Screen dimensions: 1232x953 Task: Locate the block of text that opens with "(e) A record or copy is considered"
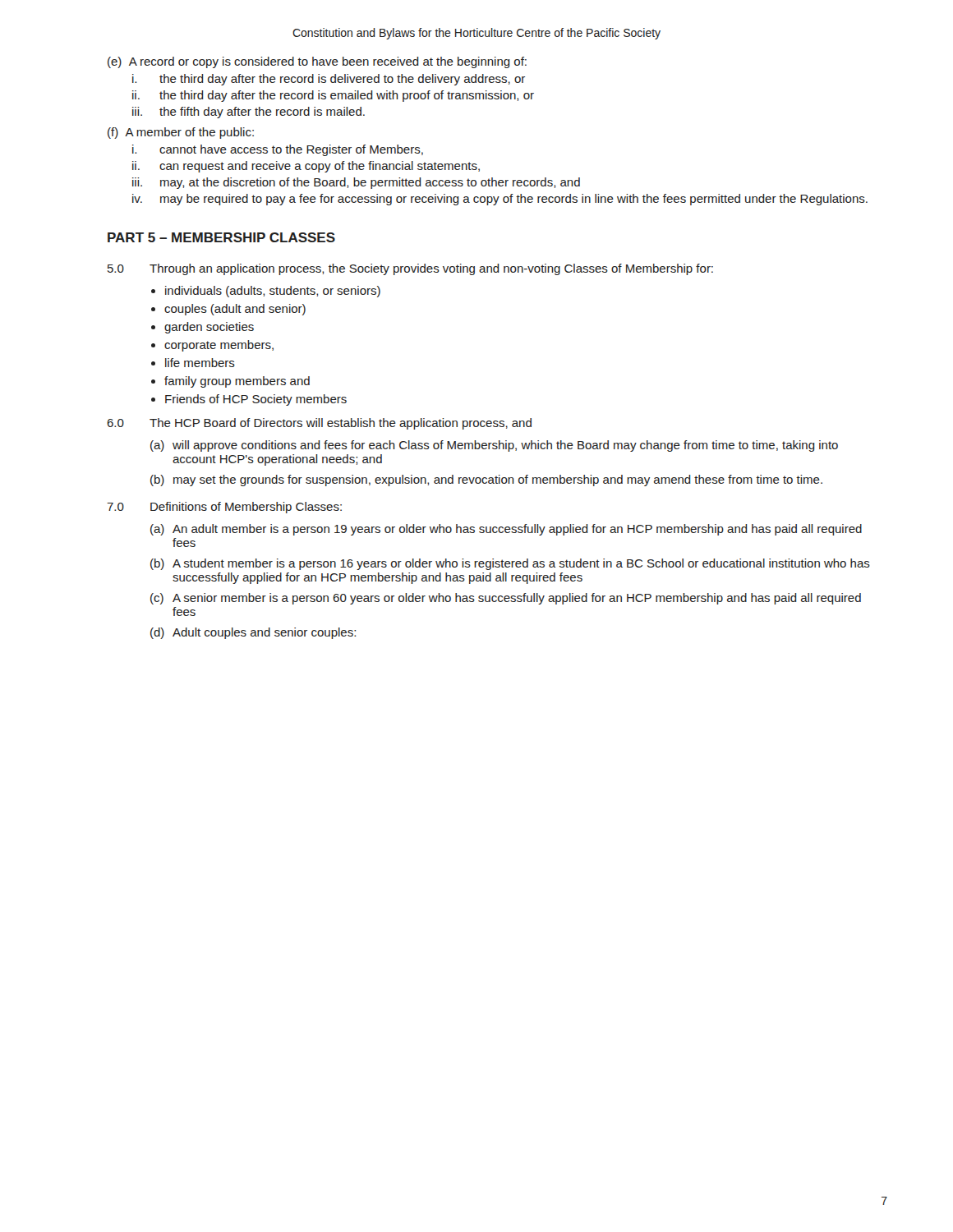point(489,86)
